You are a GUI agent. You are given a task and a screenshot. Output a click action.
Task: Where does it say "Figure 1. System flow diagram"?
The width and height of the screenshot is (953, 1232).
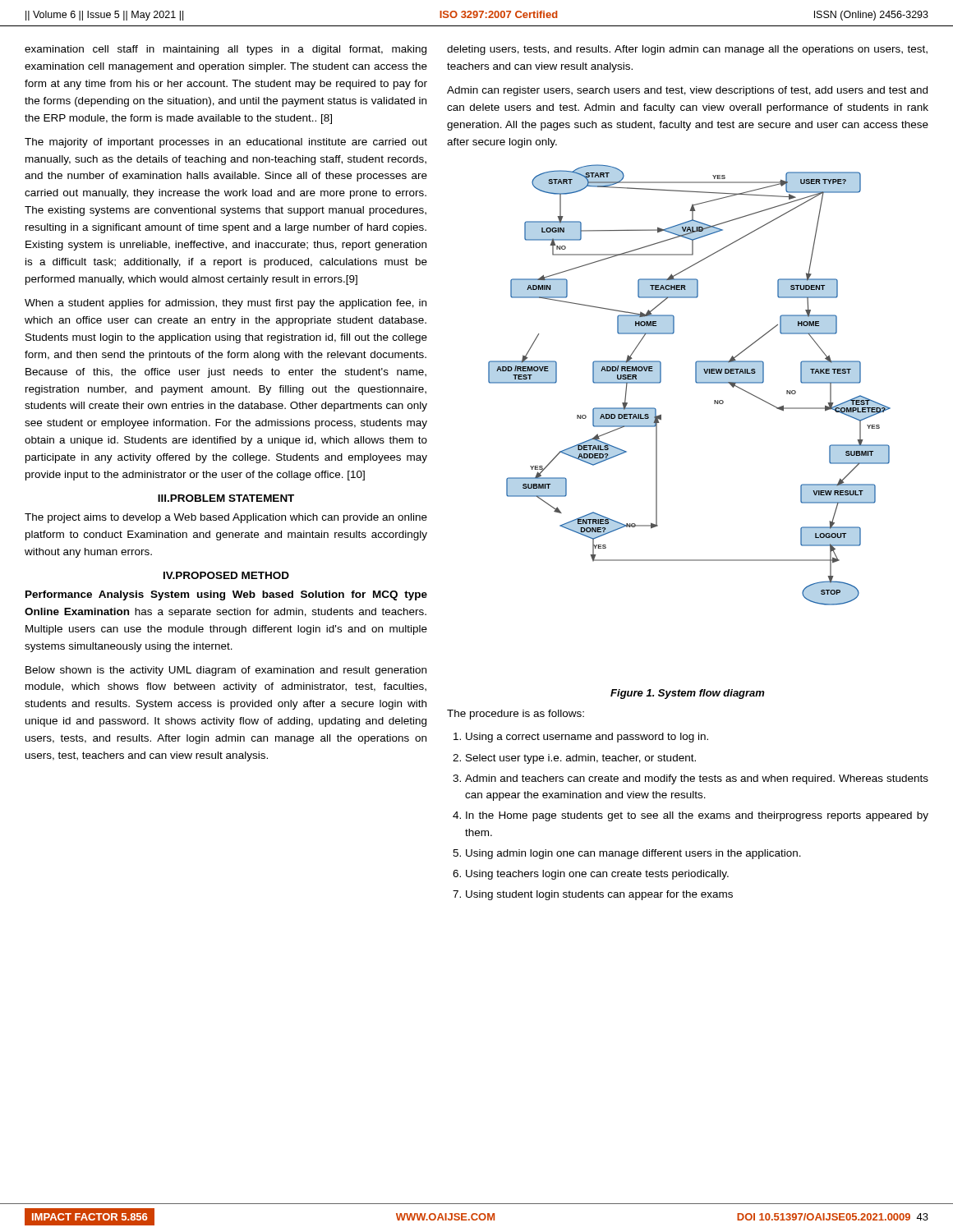click(x=688, y=692)
